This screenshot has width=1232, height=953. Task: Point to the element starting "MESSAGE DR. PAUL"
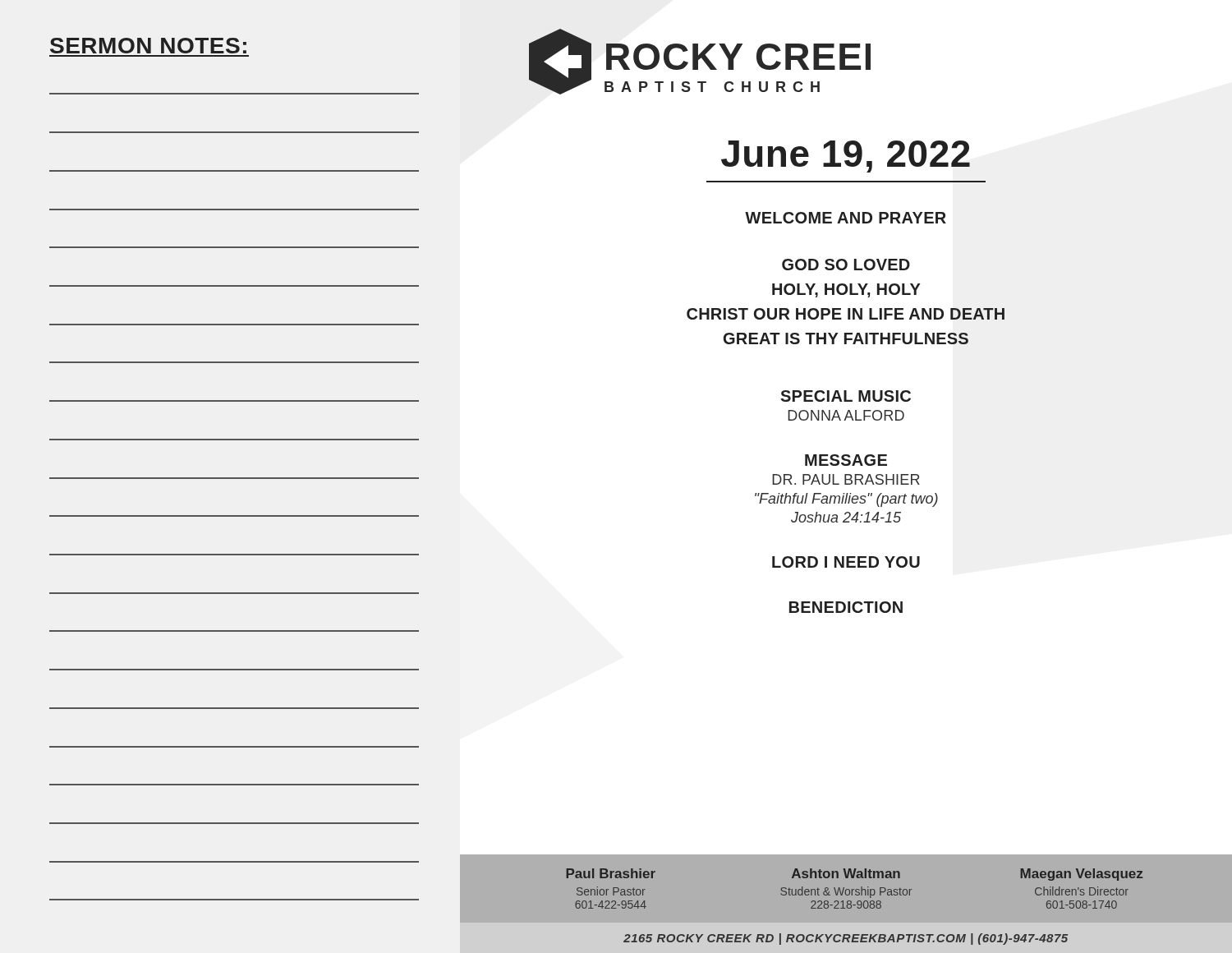coord(846,489)
